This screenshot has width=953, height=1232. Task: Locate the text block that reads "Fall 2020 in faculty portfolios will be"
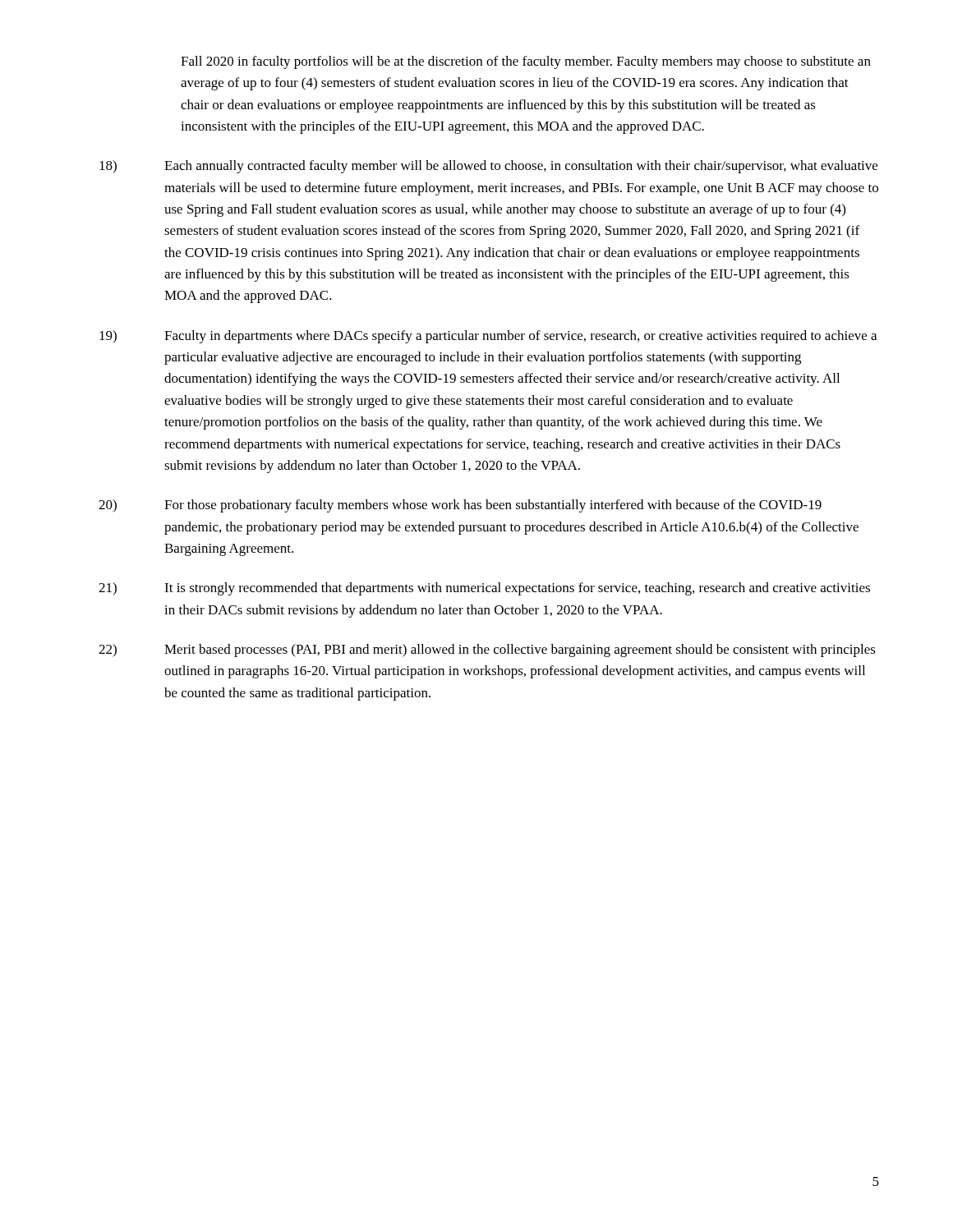click(526, 94)
